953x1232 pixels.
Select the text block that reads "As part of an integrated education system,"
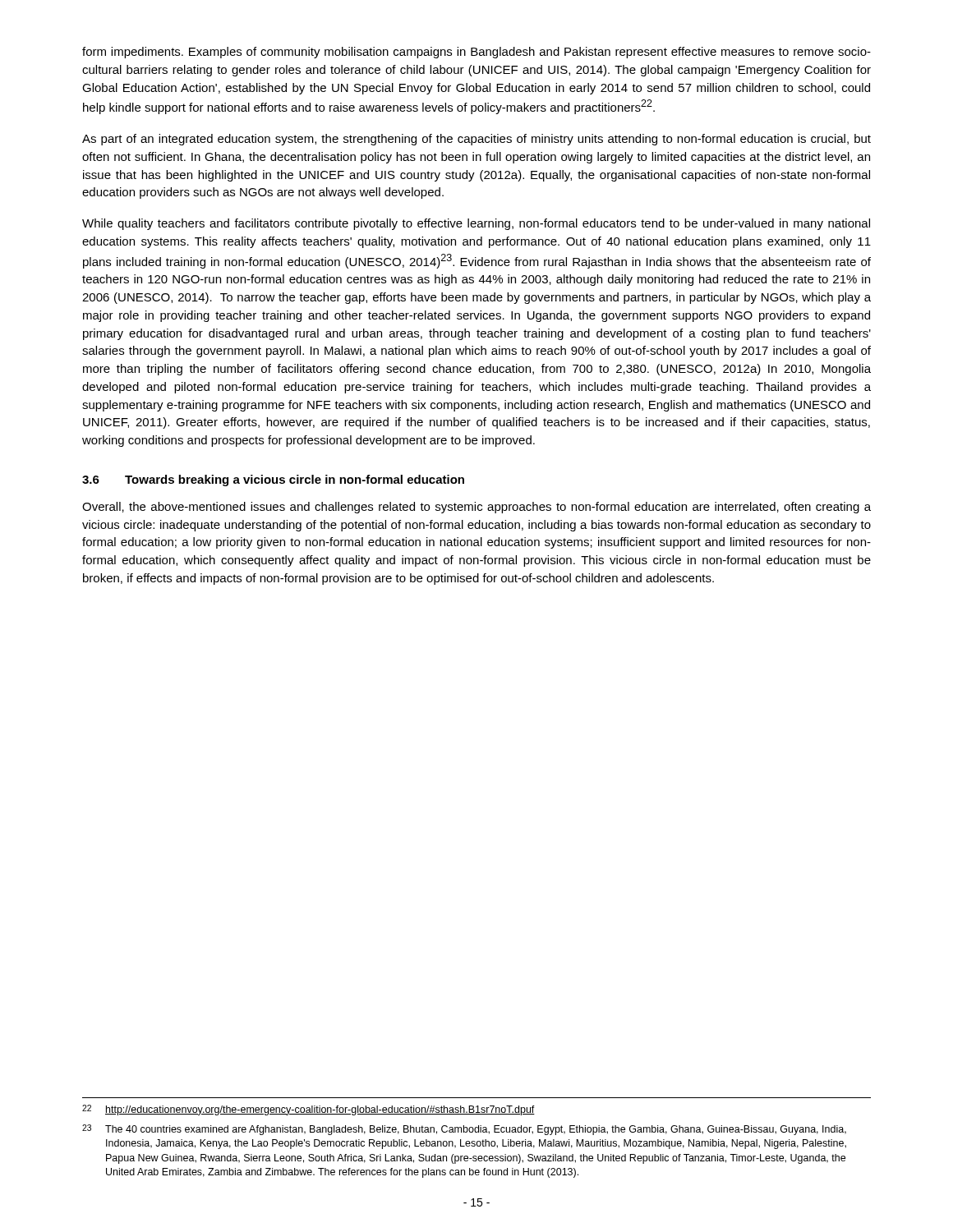point(476,165)
